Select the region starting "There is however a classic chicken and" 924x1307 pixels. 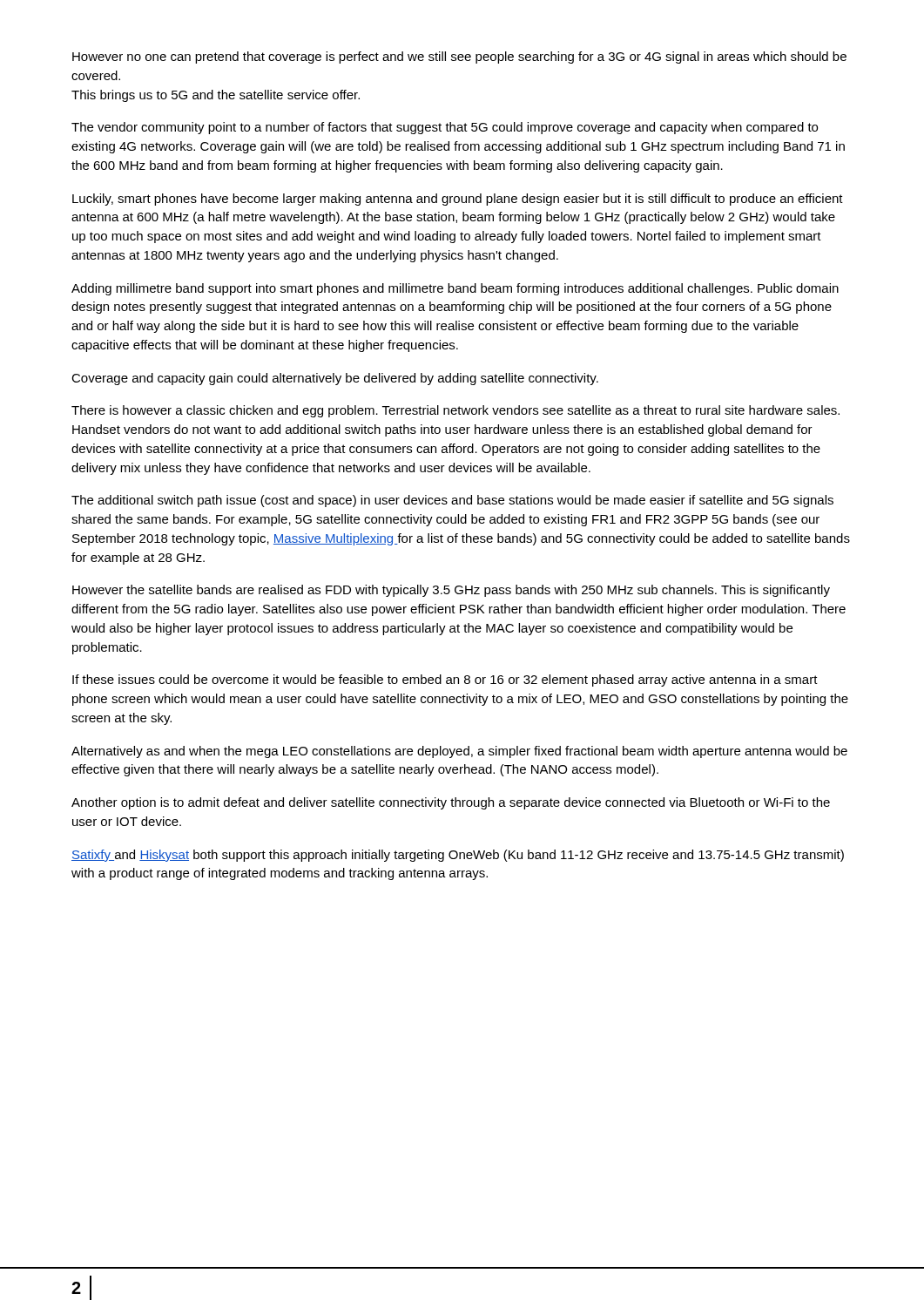point(456,439)
